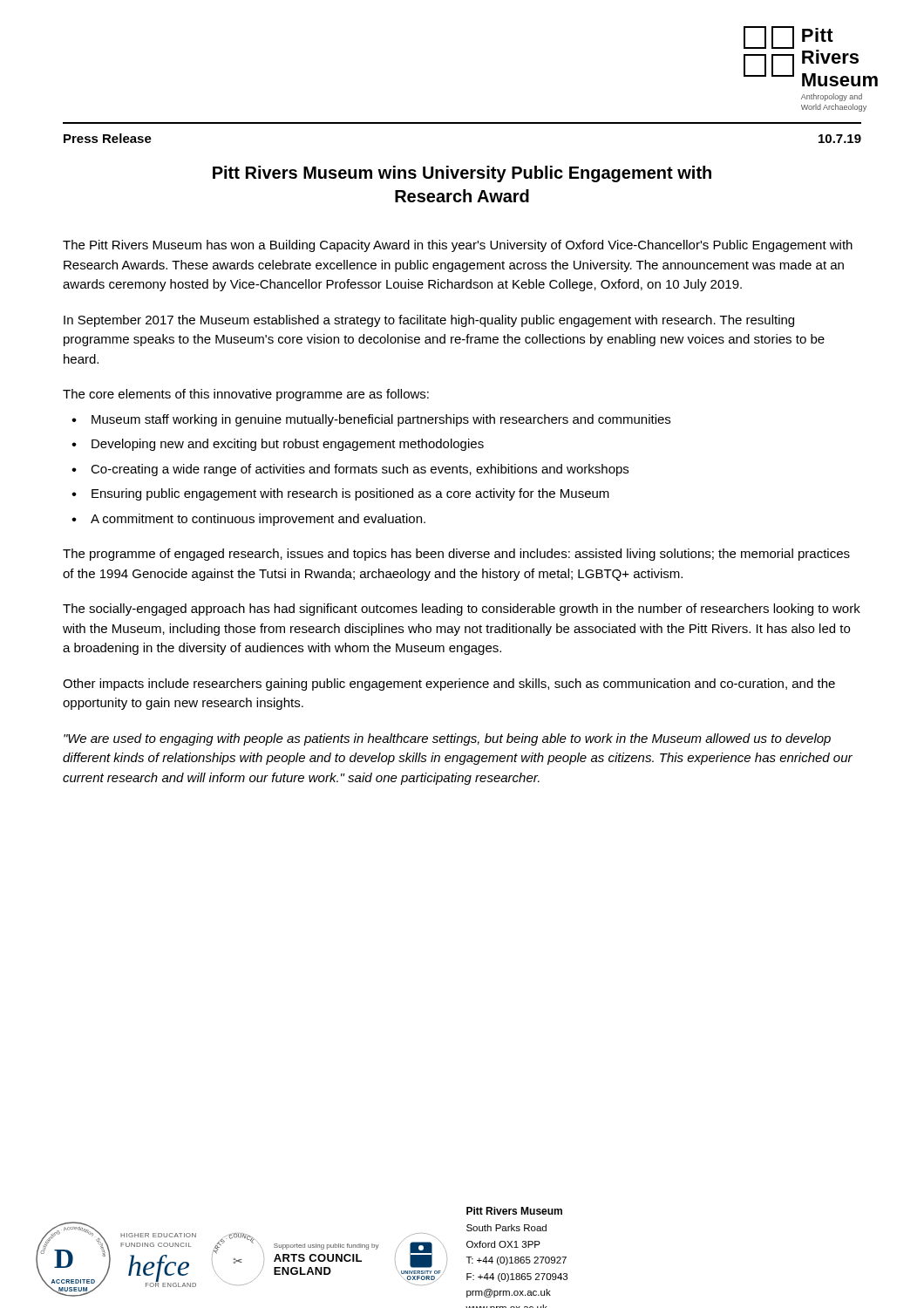
Task: Locate the element starting "Other impacts include researchers gaining"
Action: pos(449,693)
